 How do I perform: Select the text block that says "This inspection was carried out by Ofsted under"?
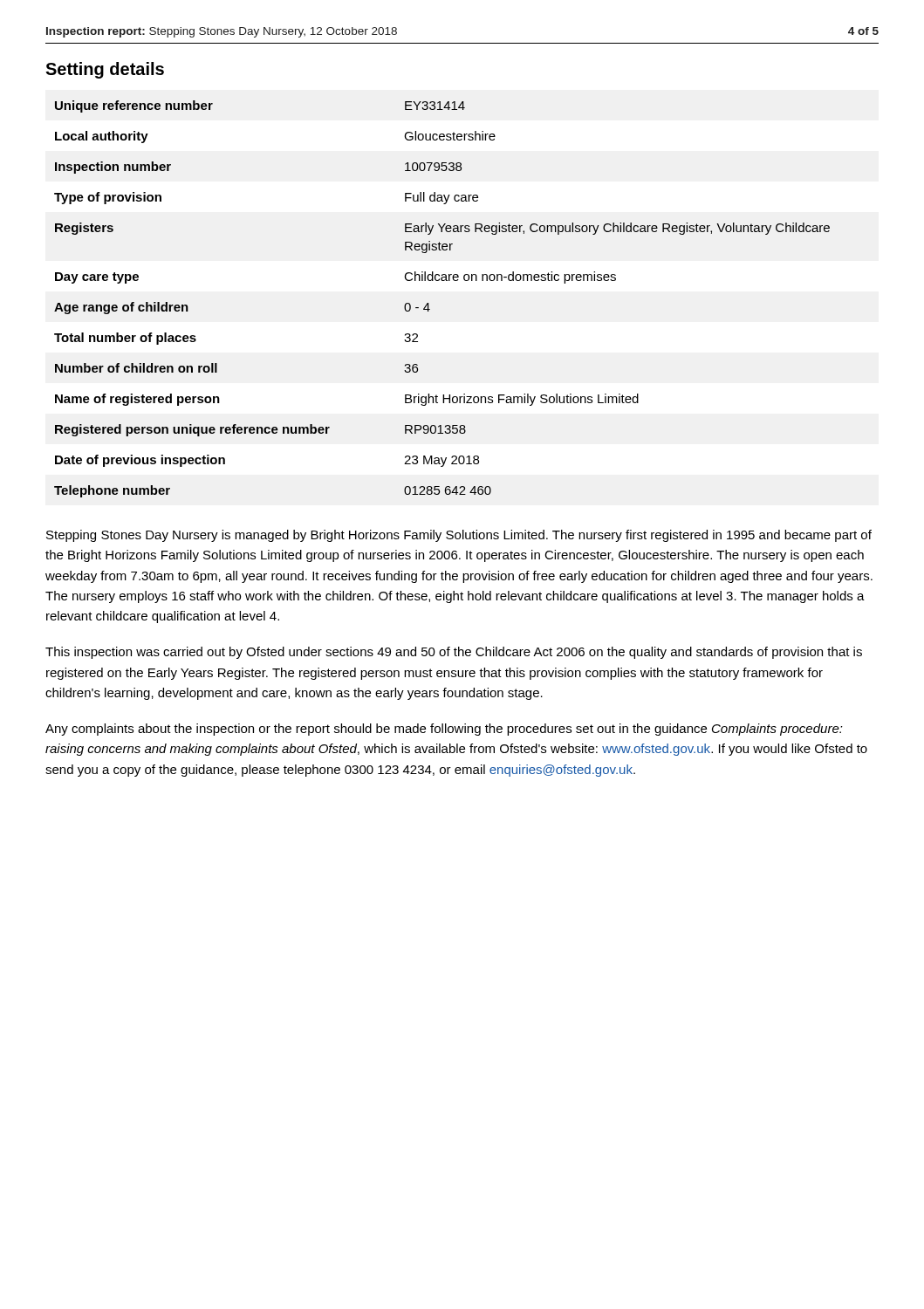coord(454,672)
